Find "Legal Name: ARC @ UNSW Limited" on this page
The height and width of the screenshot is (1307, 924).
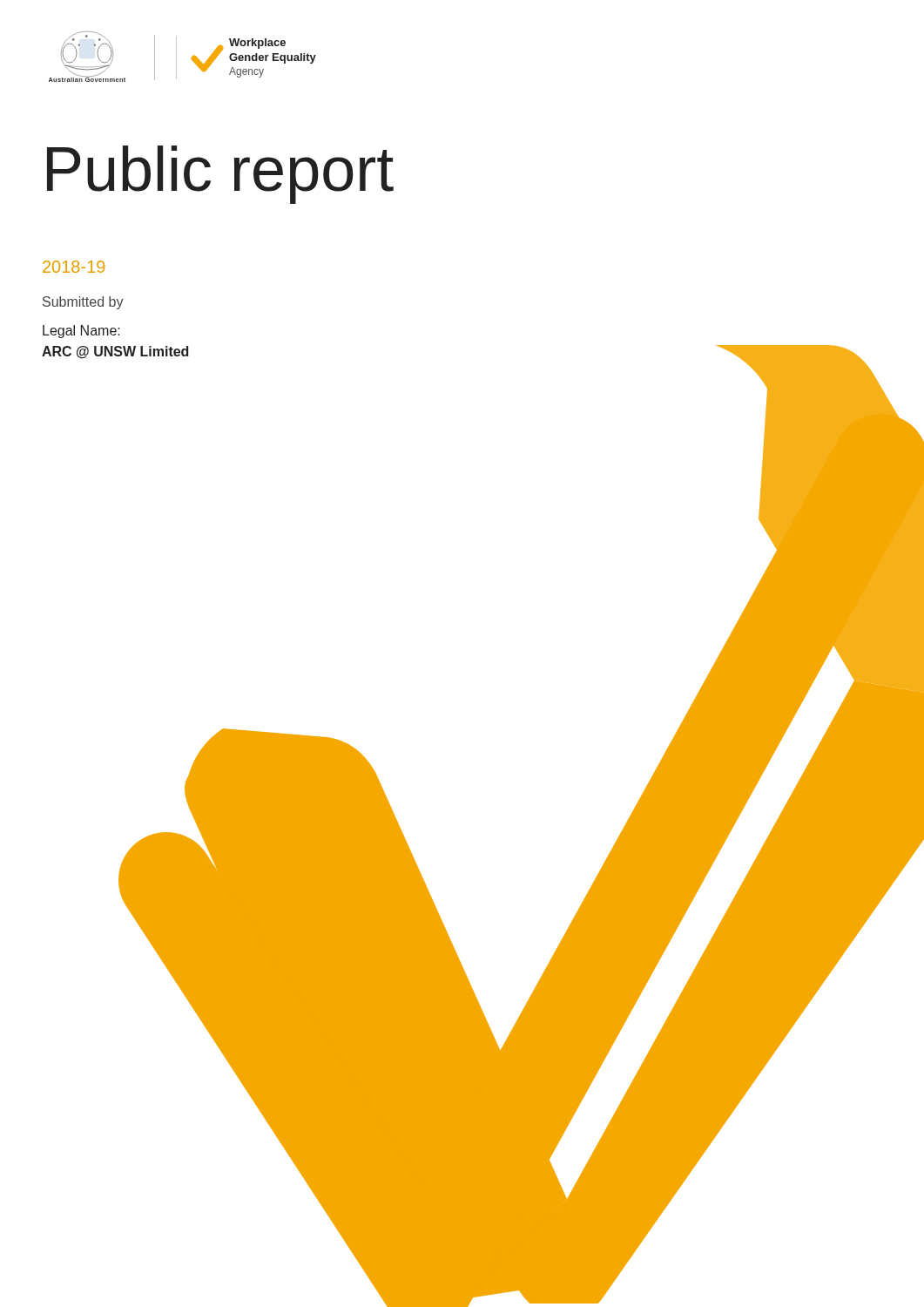[x=116, y=341]
